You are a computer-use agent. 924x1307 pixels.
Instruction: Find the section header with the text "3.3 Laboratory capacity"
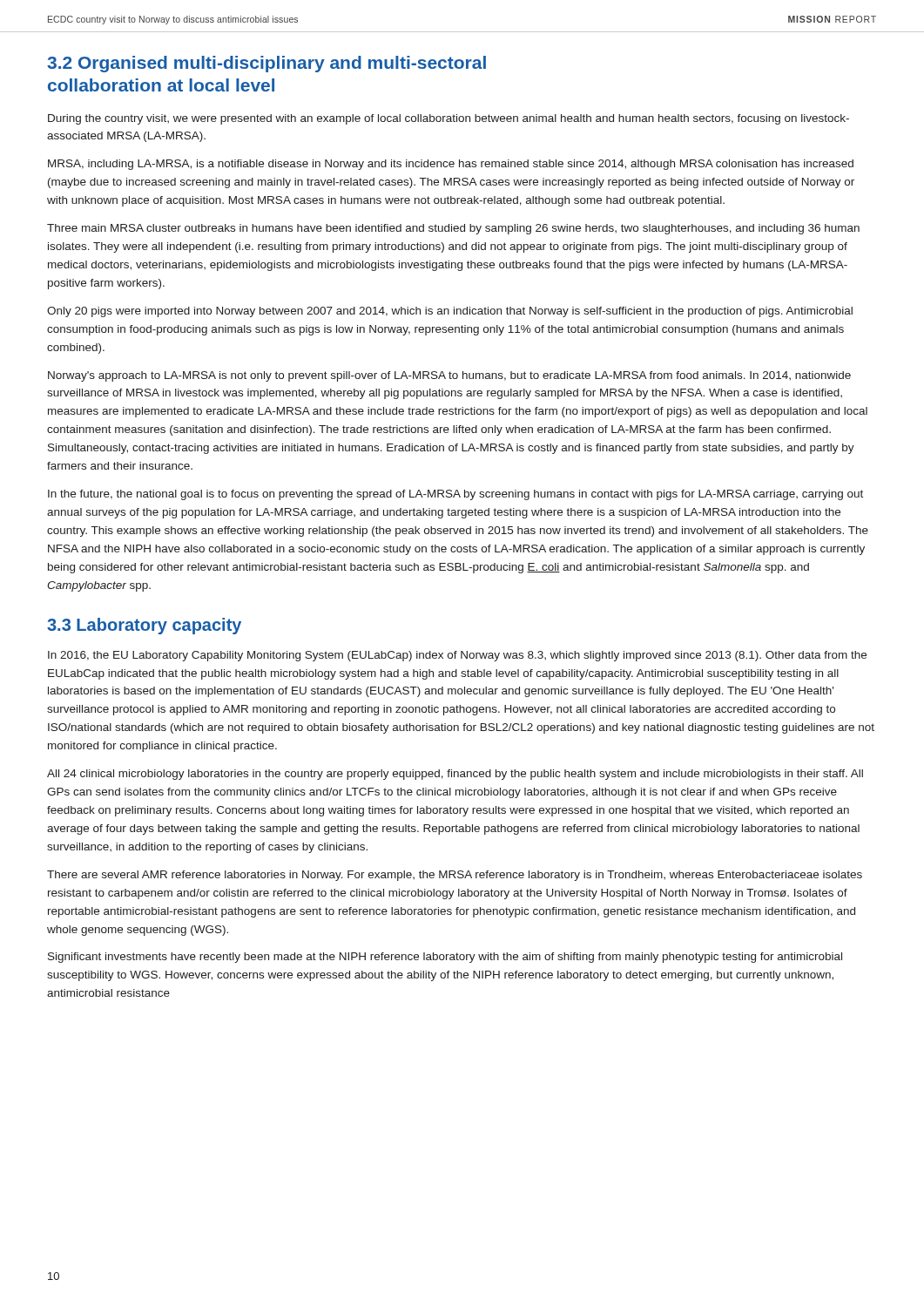pyautogui.click(x=144, y=626)
